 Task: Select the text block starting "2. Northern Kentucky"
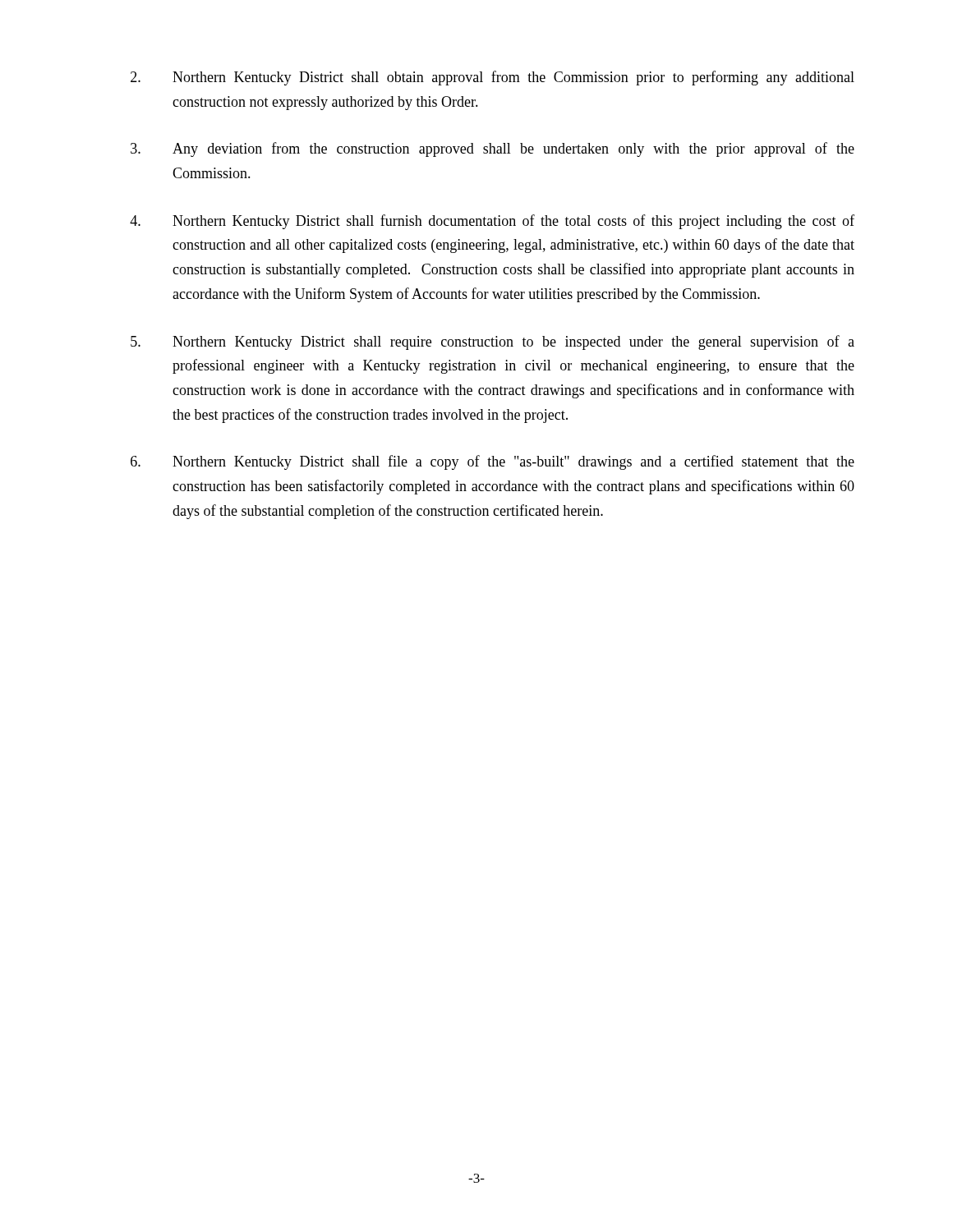[476, 90]
